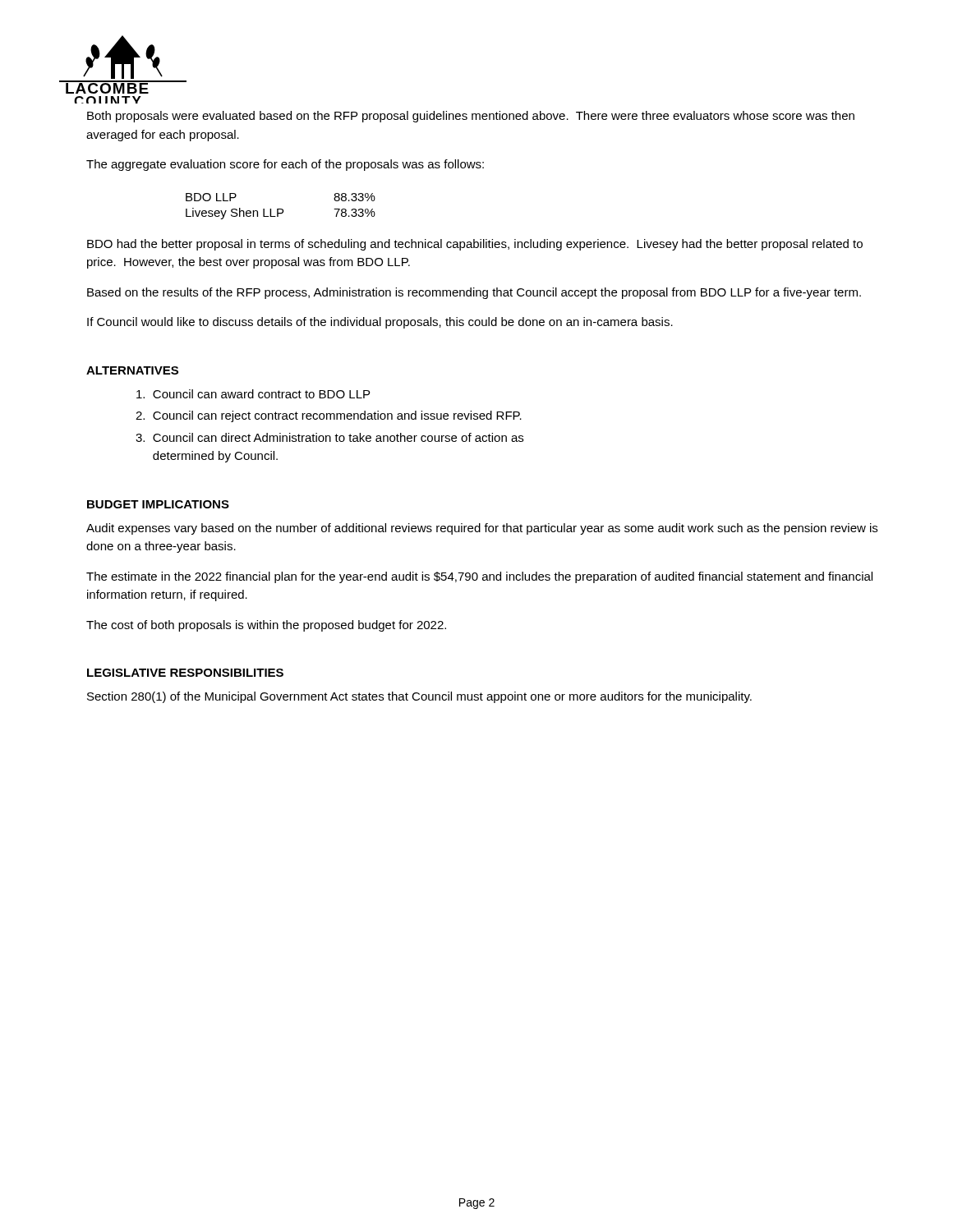This screenshot has height=1232, width=953.
Task: Point to the text starting "The aggregate evaluation"
Action: pos(286,164)
